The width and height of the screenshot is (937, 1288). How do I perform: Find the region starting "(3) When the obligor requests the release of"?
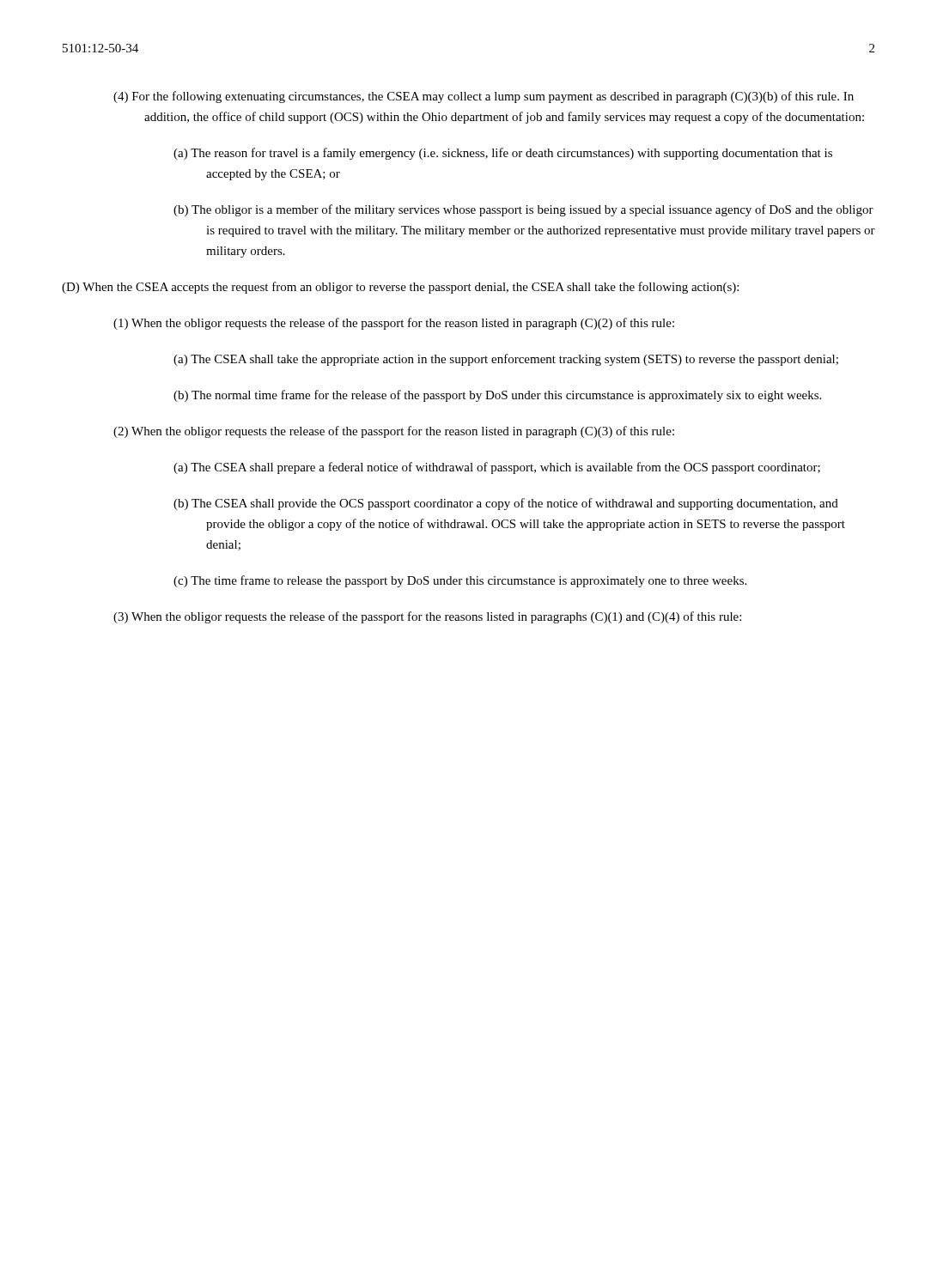point(428,617)
